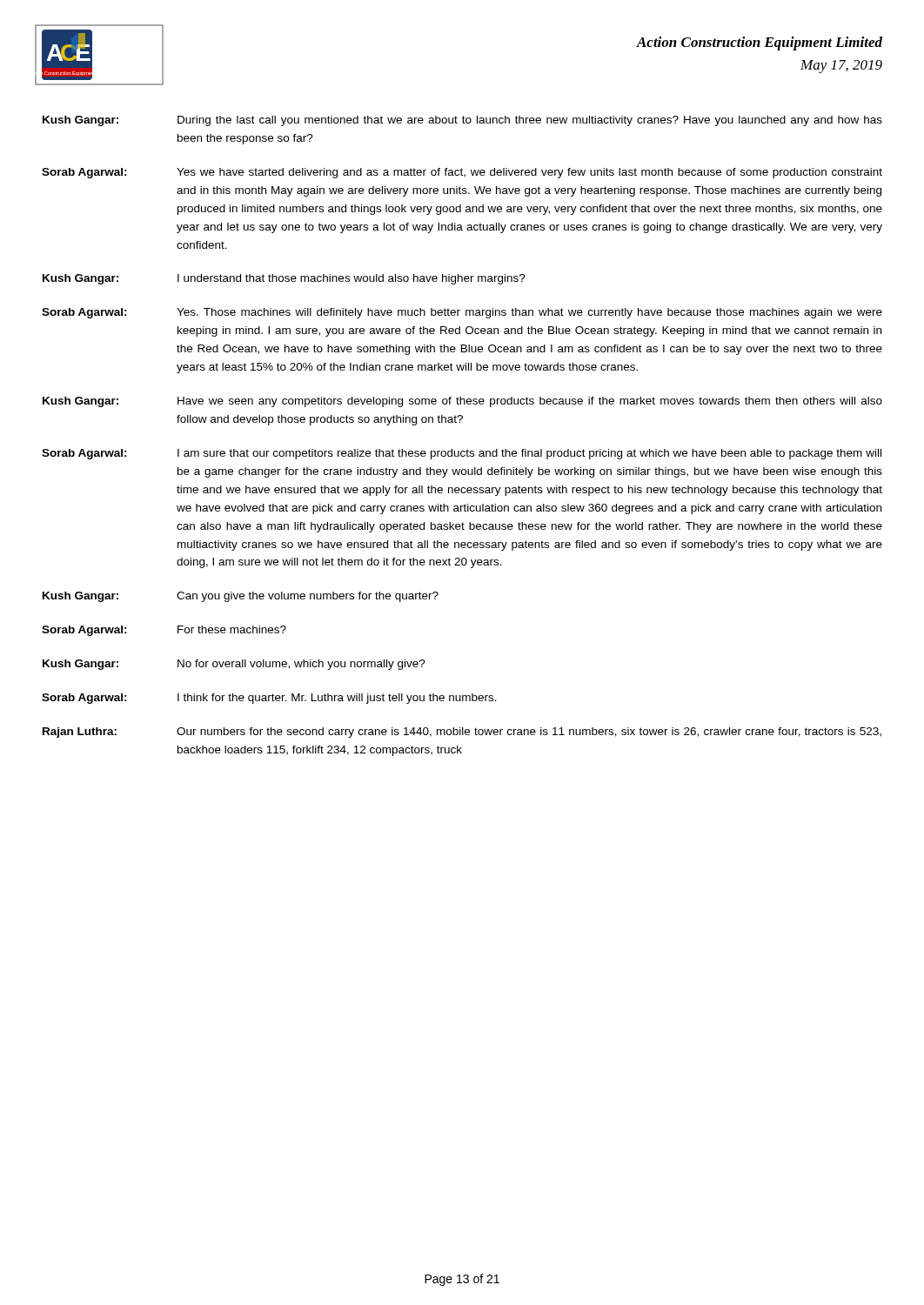Click the passage that begins "Sorab Agarwal: Yes. Those"

(462, 340)
